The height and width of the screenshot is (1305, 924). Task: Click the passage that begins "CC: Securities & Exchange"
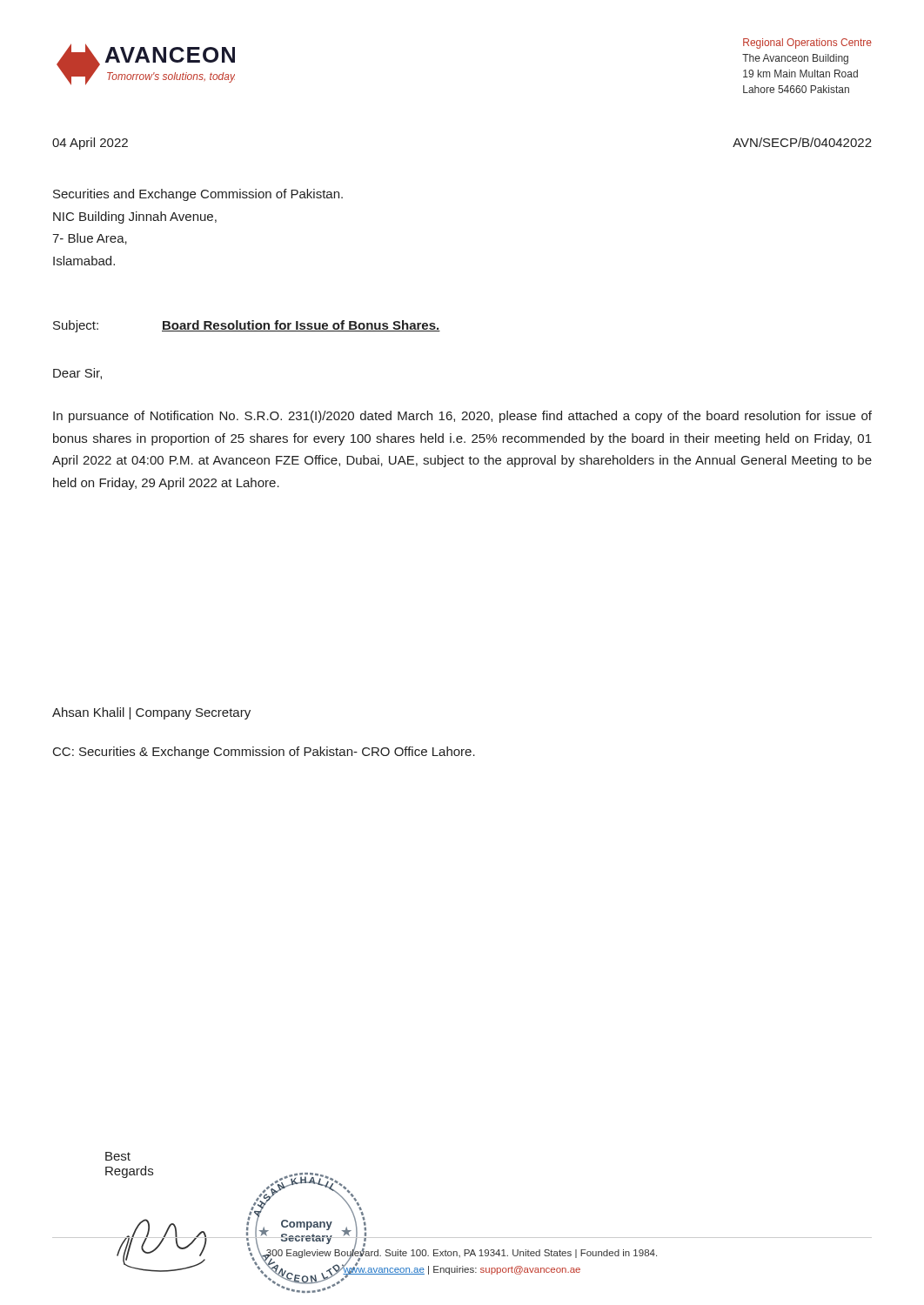[264, 751]
